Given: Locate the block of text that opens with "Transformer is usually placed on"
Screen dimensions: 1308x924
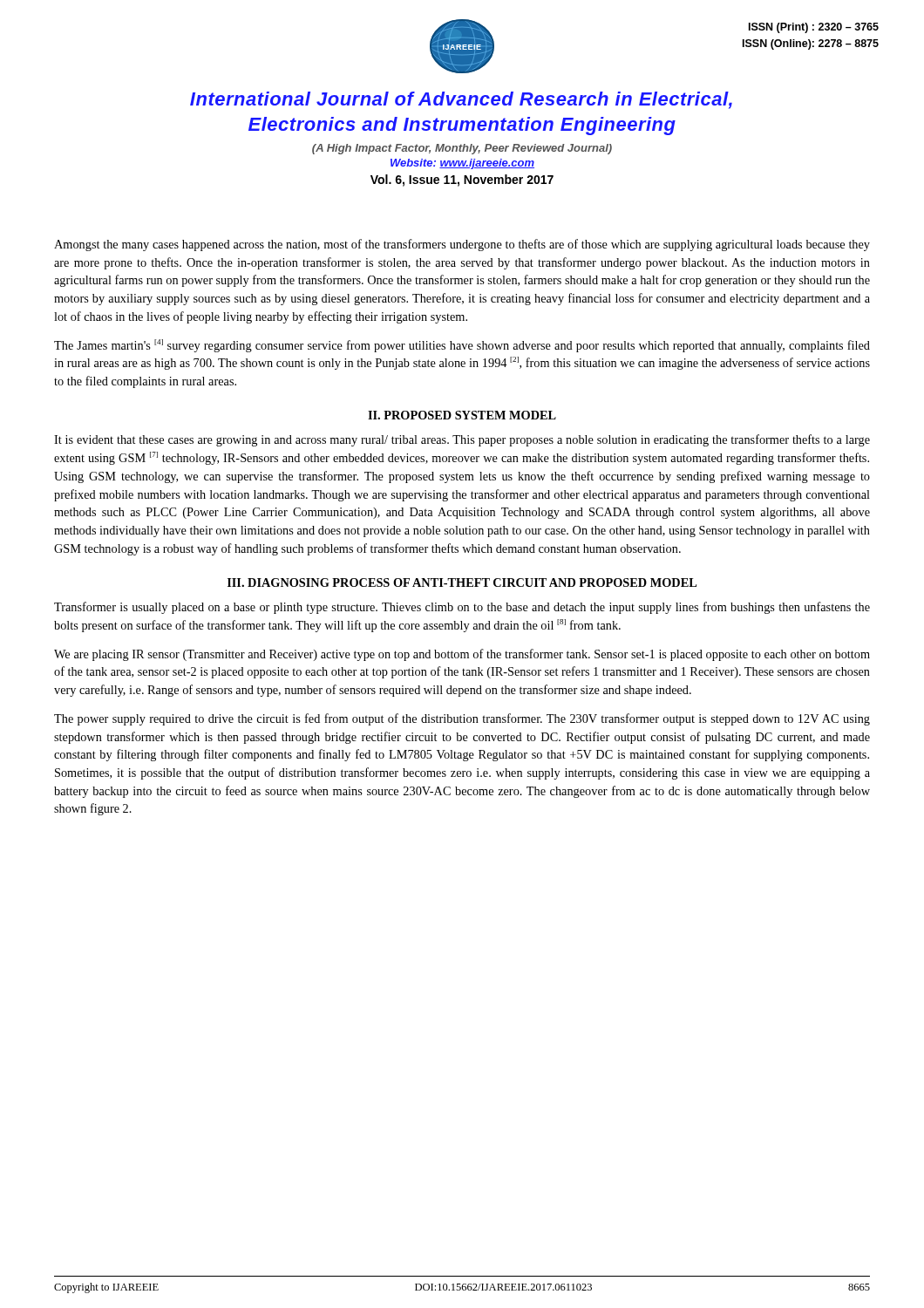Looking at the screenshot, I should pos(462,616).
